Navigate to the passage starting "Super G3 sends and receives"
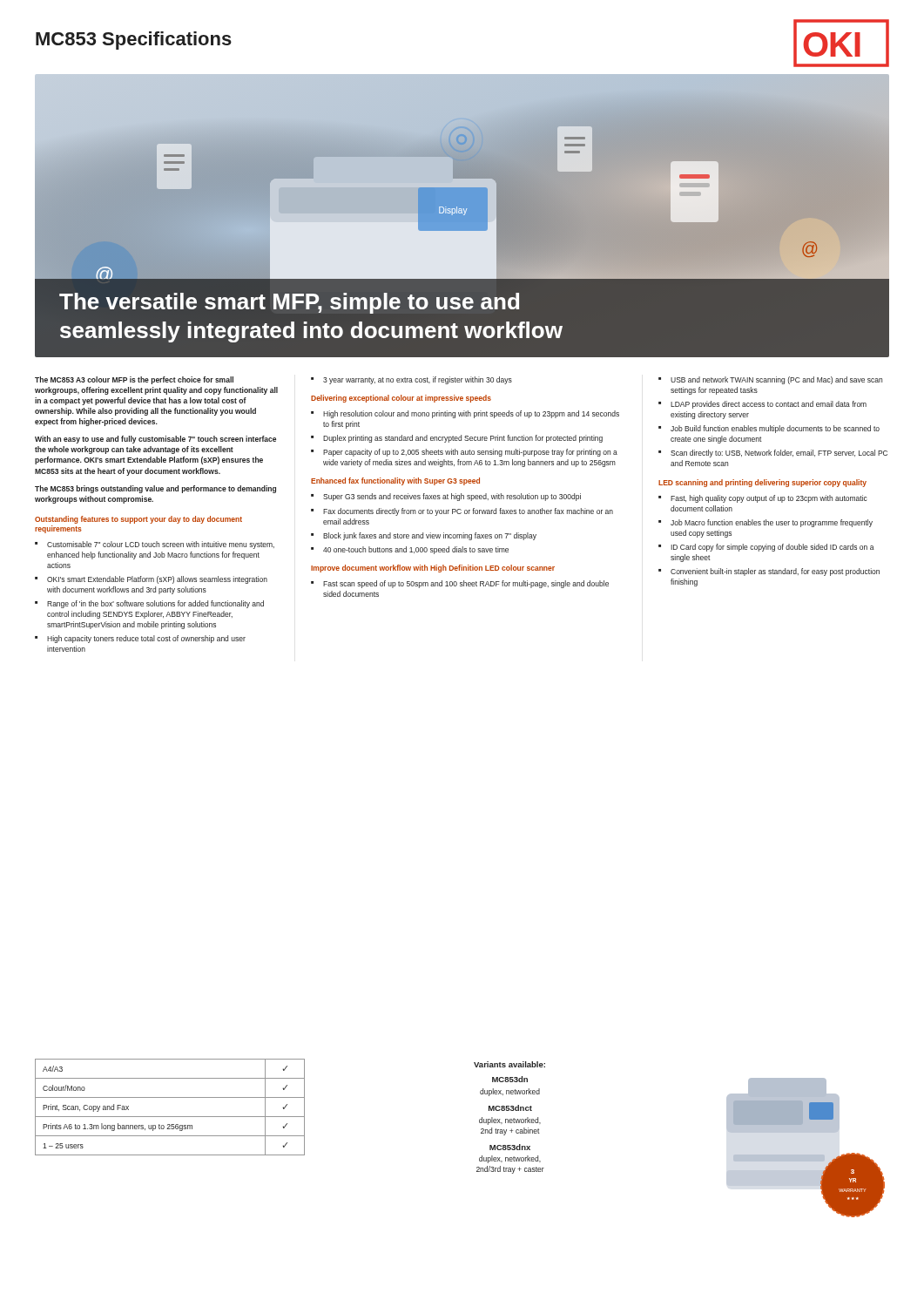Screen dimensions: 1307x924 (x=452, y=497)
